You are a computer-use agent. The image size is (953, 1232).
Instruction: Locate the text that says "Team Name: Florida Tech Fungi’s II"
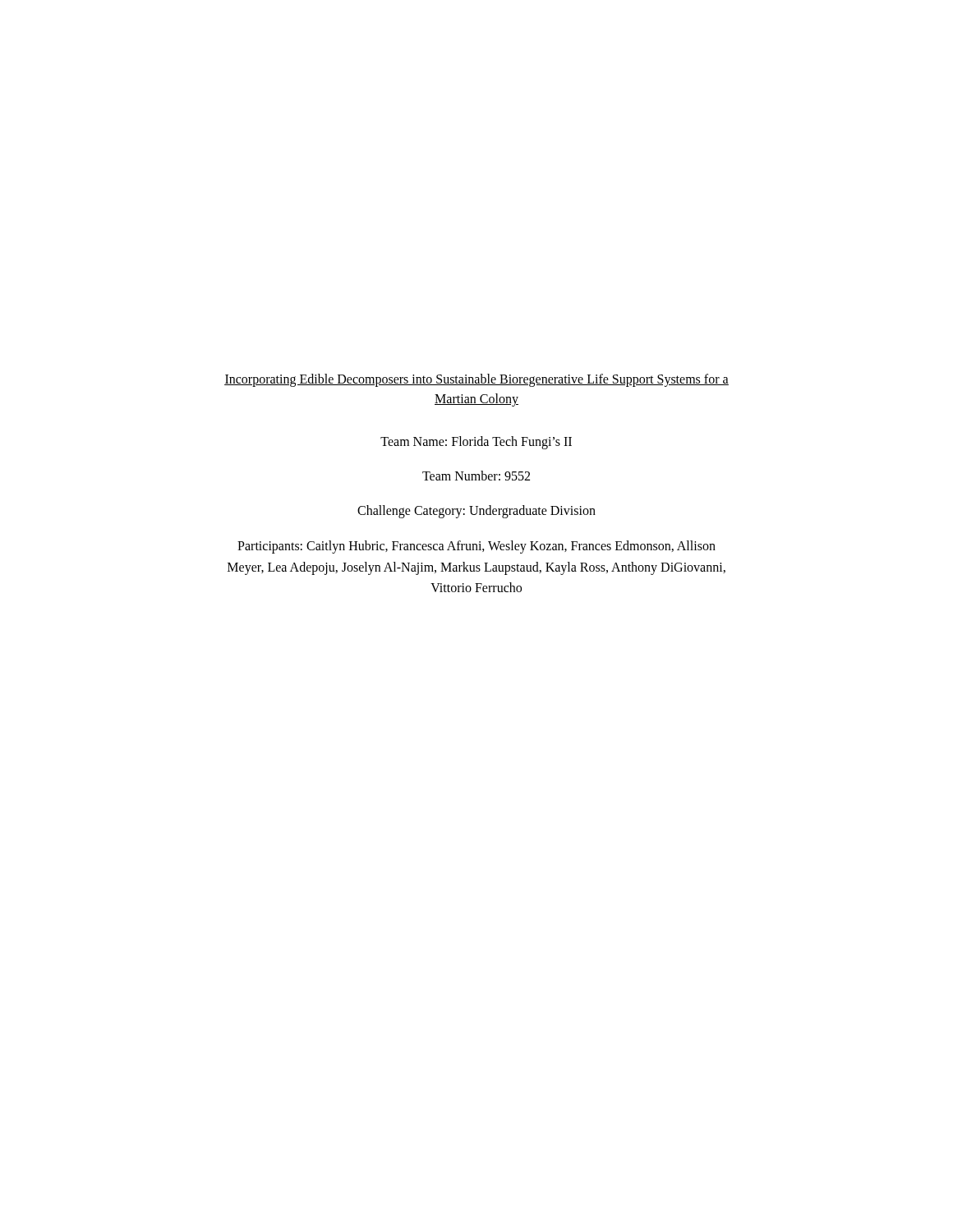pos(476,441)
